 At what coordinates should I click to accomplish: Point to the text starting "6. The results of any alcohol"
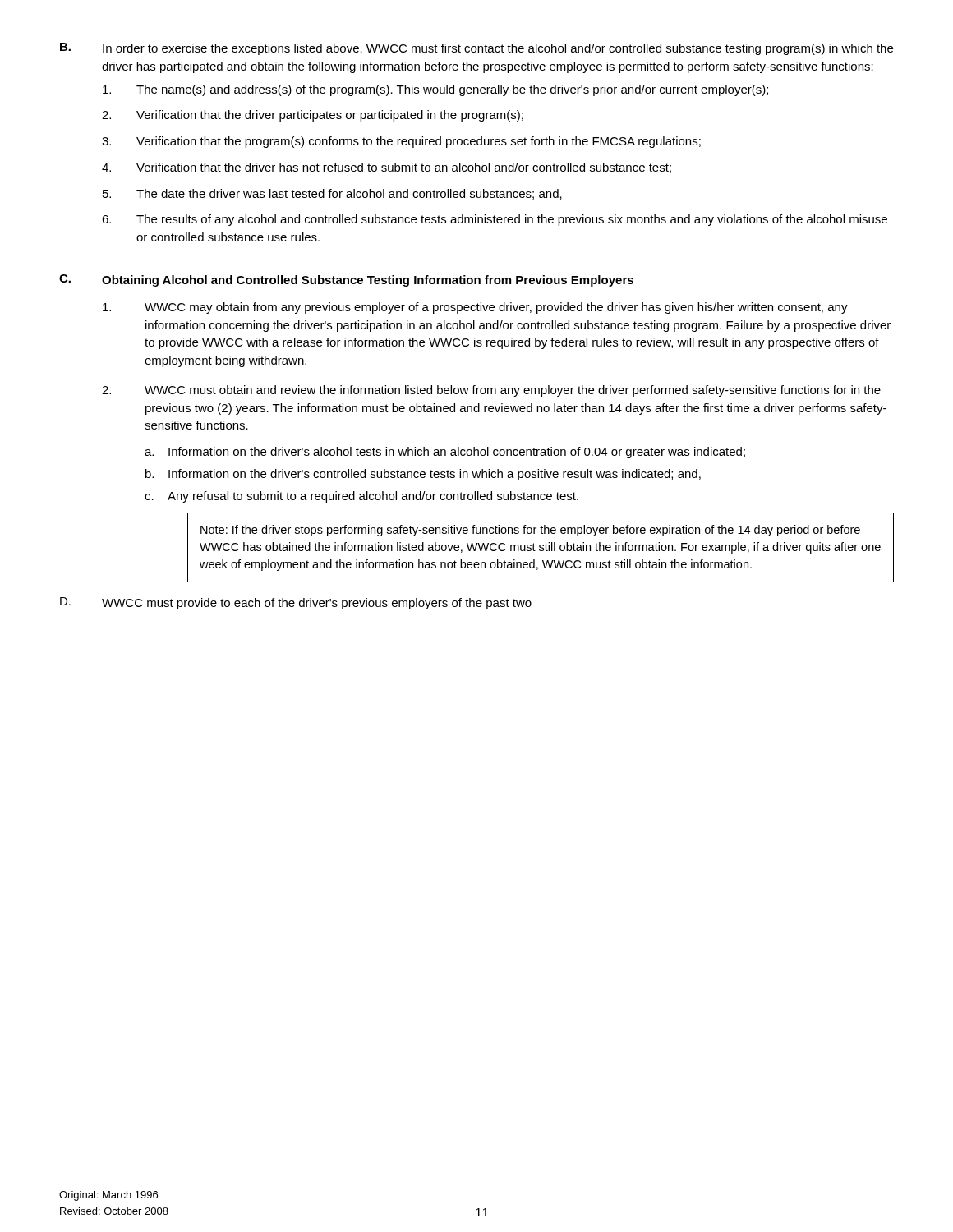click(x=498, y=228)
